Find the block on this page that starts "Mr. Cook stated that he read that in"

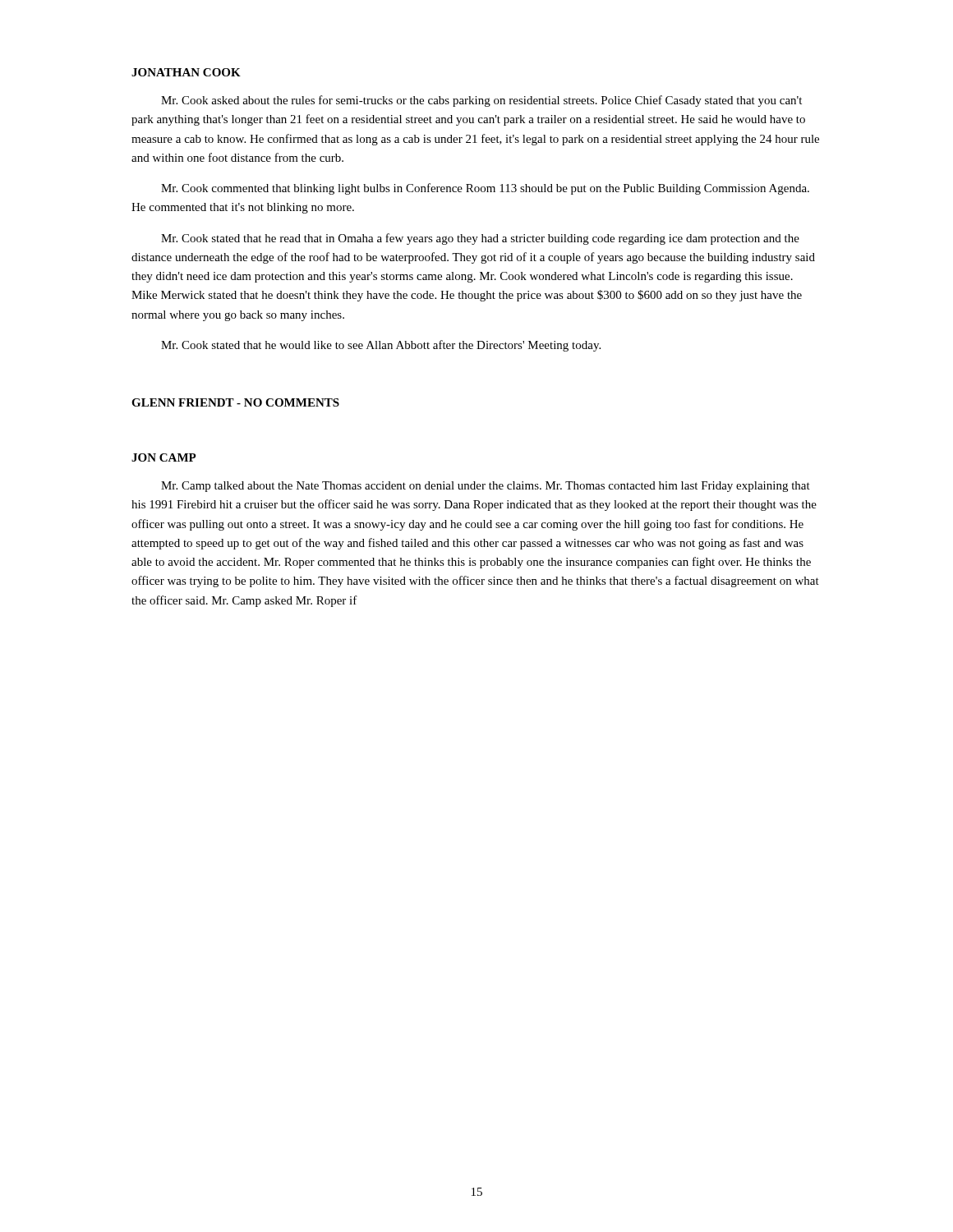[x=473, y=276]
